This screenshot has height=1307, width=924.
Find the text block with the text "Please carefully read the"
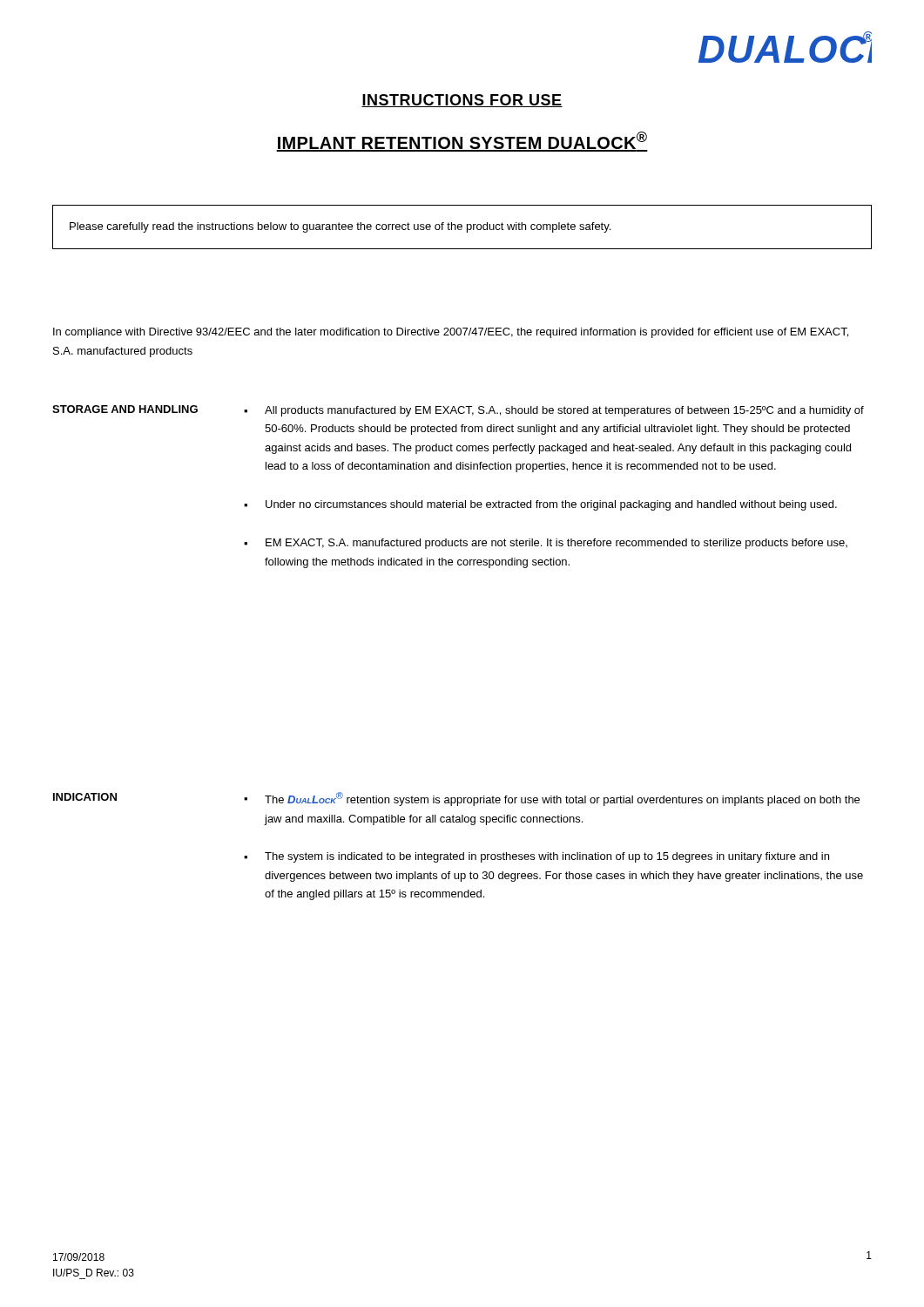340,226
